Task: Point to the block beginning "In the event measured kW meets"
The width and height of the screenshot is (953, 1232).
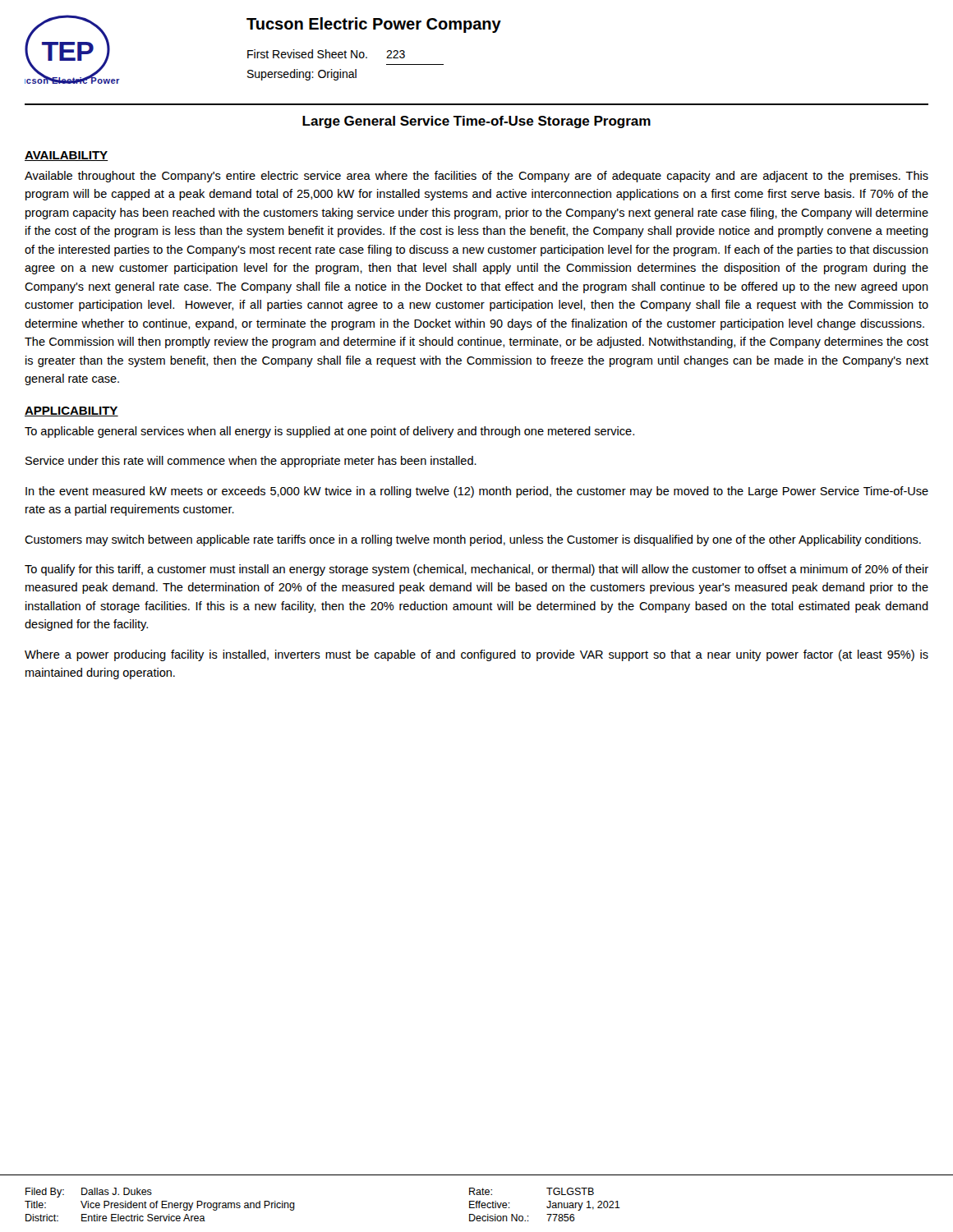Action: coord(476,500)
